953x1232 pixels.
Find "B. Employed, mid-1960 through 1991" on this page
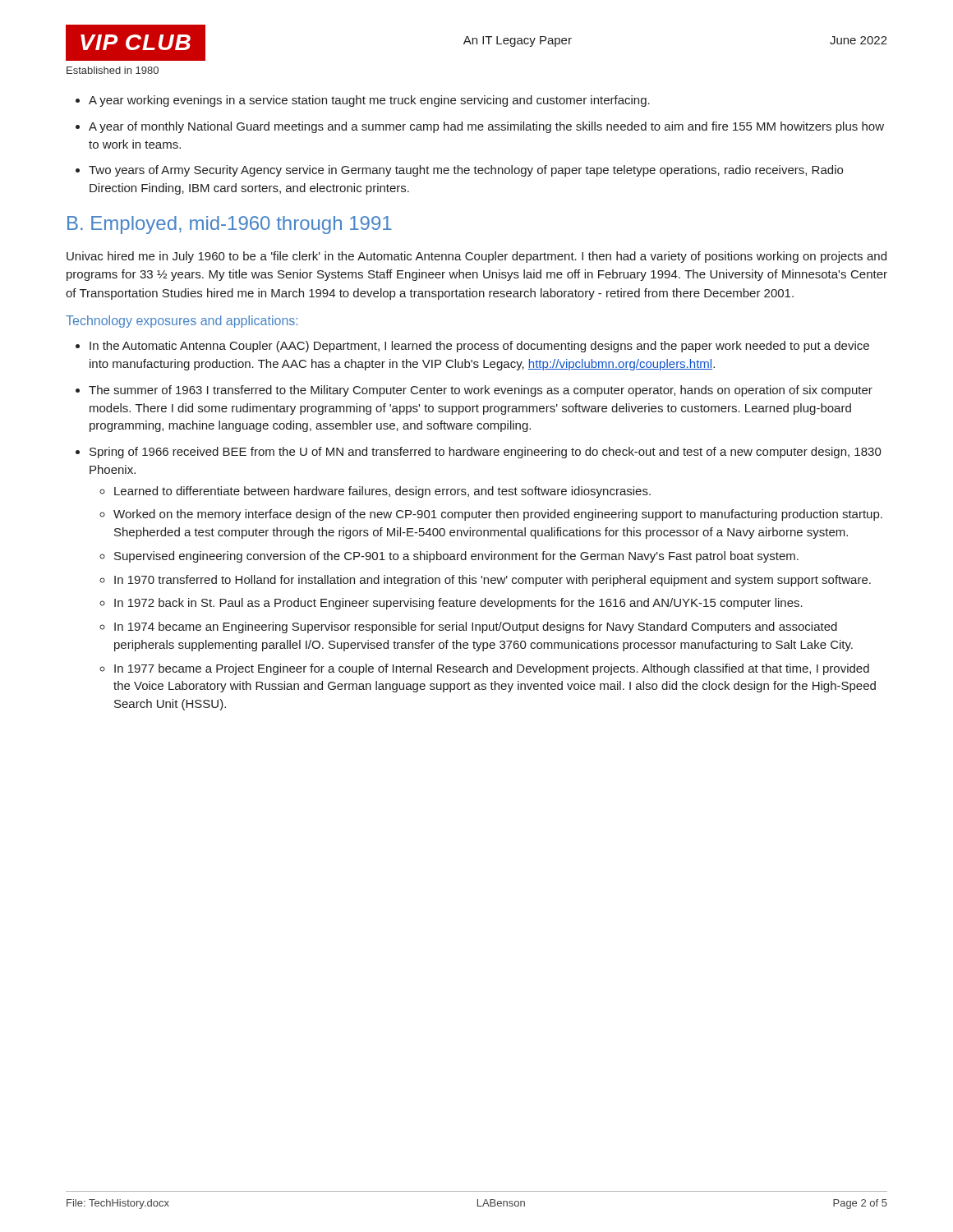230,225
